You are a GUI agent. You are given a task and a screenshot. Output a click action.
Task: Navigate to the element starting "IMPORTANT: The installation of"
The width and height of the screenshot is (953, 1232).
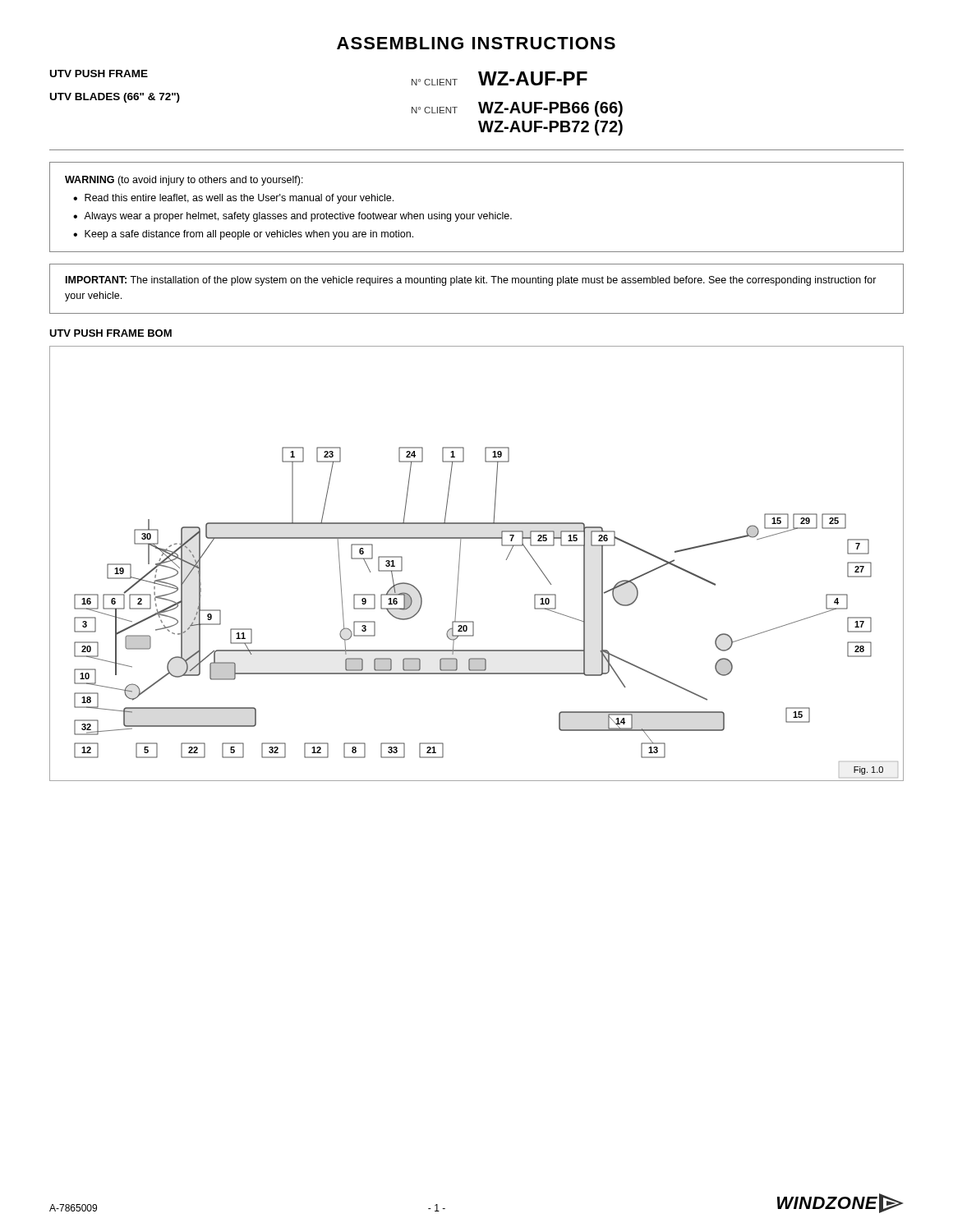(x=470, y=288)
